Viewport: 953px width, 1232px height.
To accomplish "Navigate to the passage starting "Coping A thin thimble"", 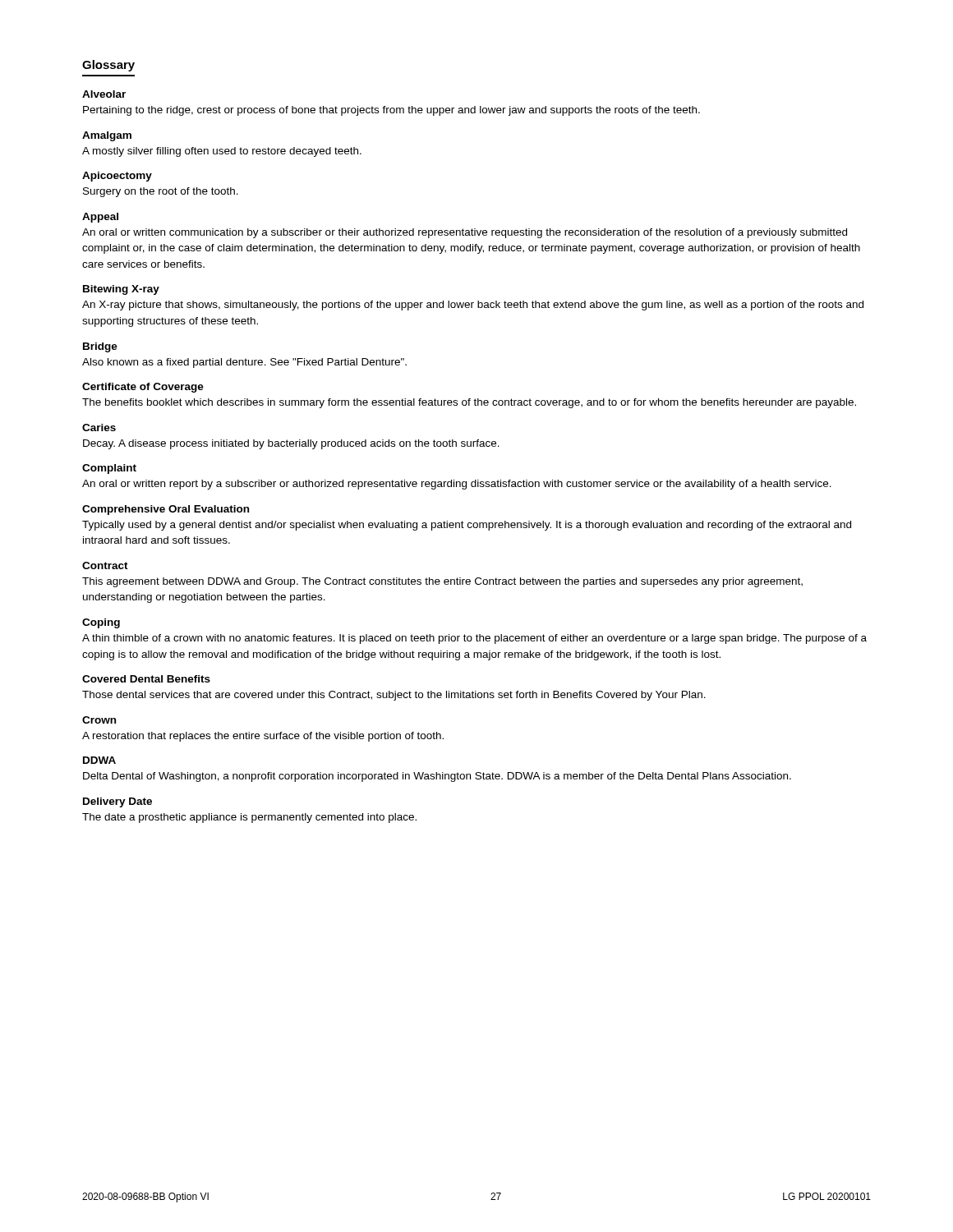I will pos(476,639).
